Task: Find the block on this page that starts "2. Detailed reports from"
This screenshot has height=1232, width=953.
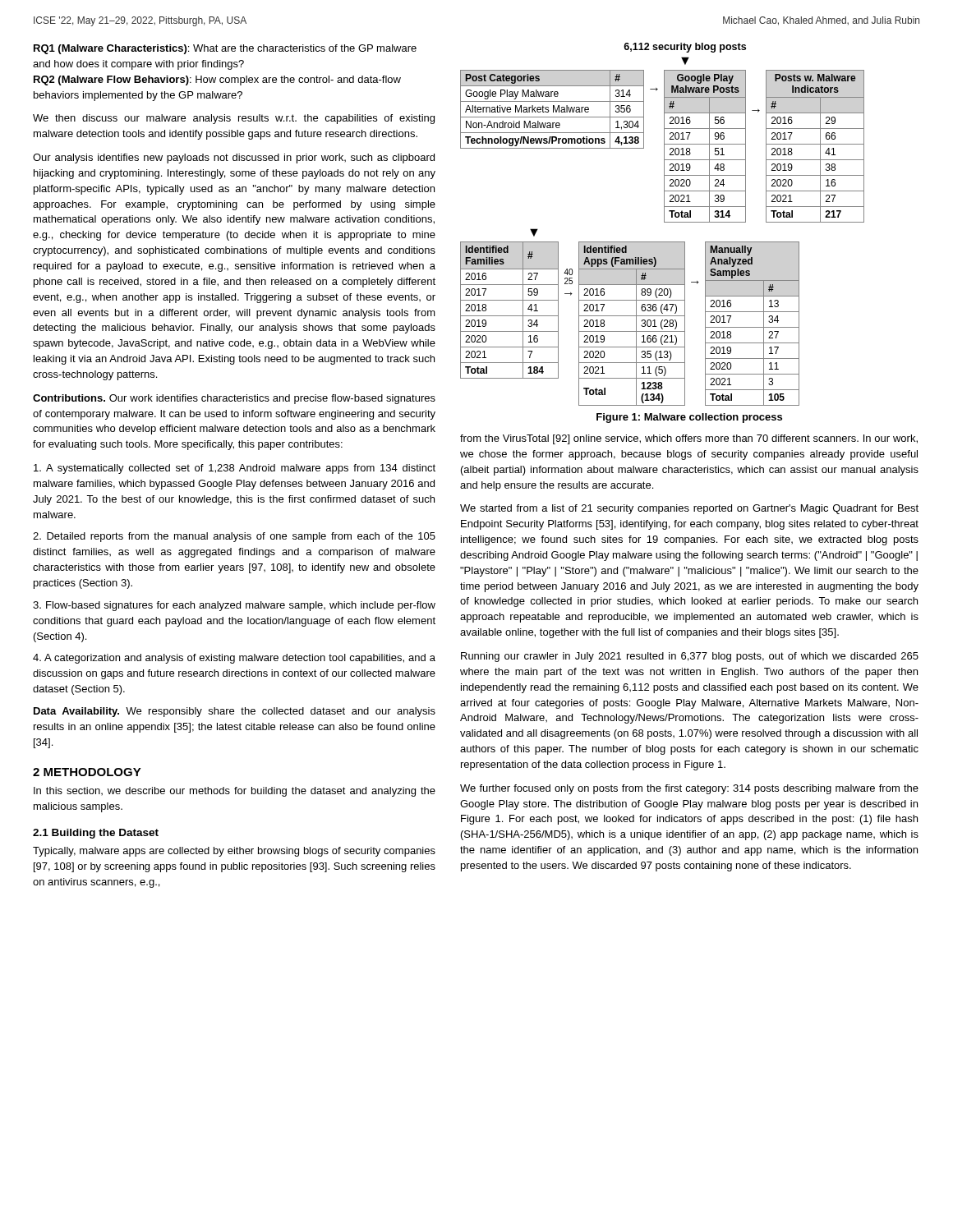Action: click(x=234, y=560)
